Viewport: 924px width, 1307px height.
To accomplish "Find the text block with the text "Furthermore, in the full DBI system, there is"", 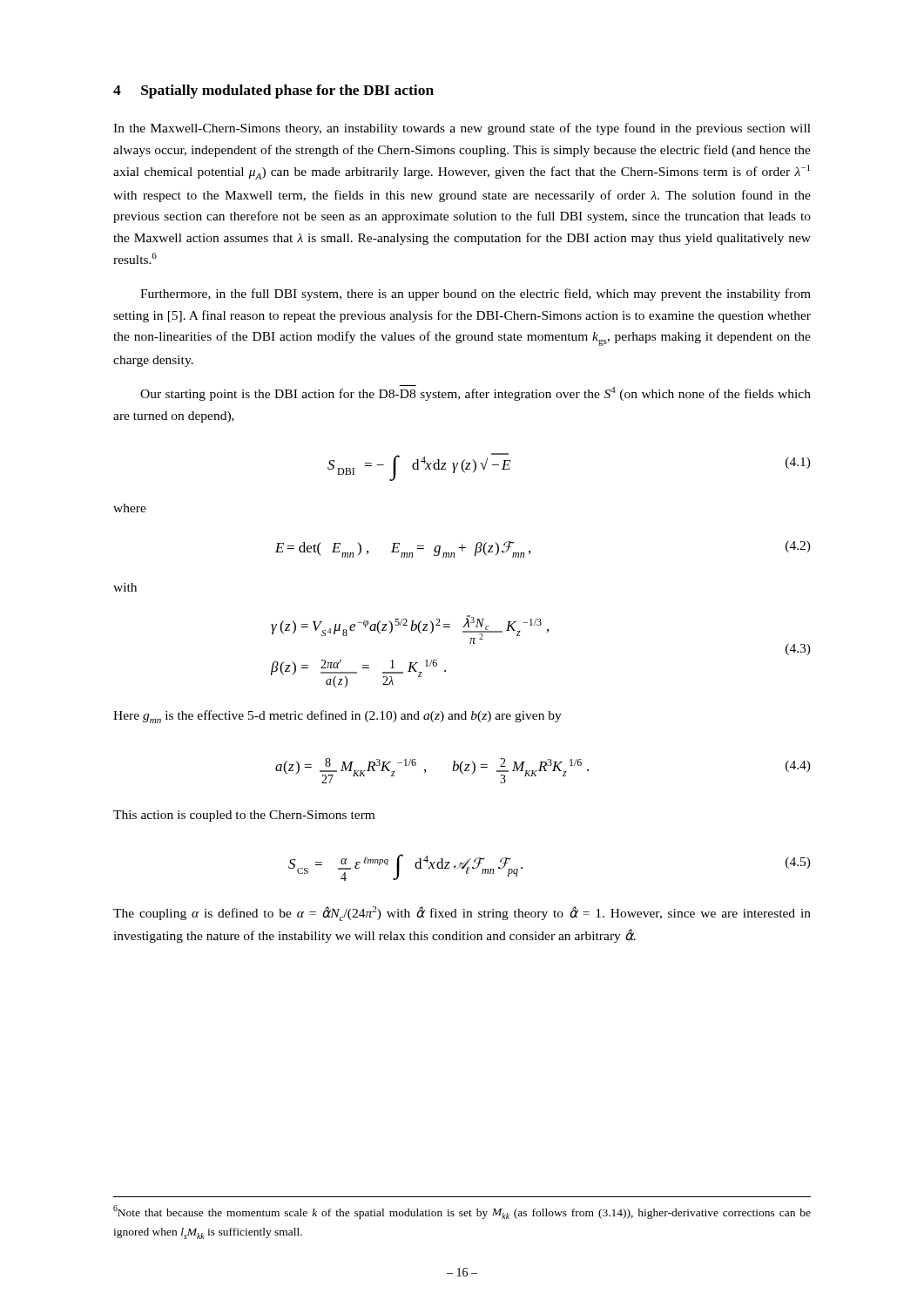I will (462, 327).
